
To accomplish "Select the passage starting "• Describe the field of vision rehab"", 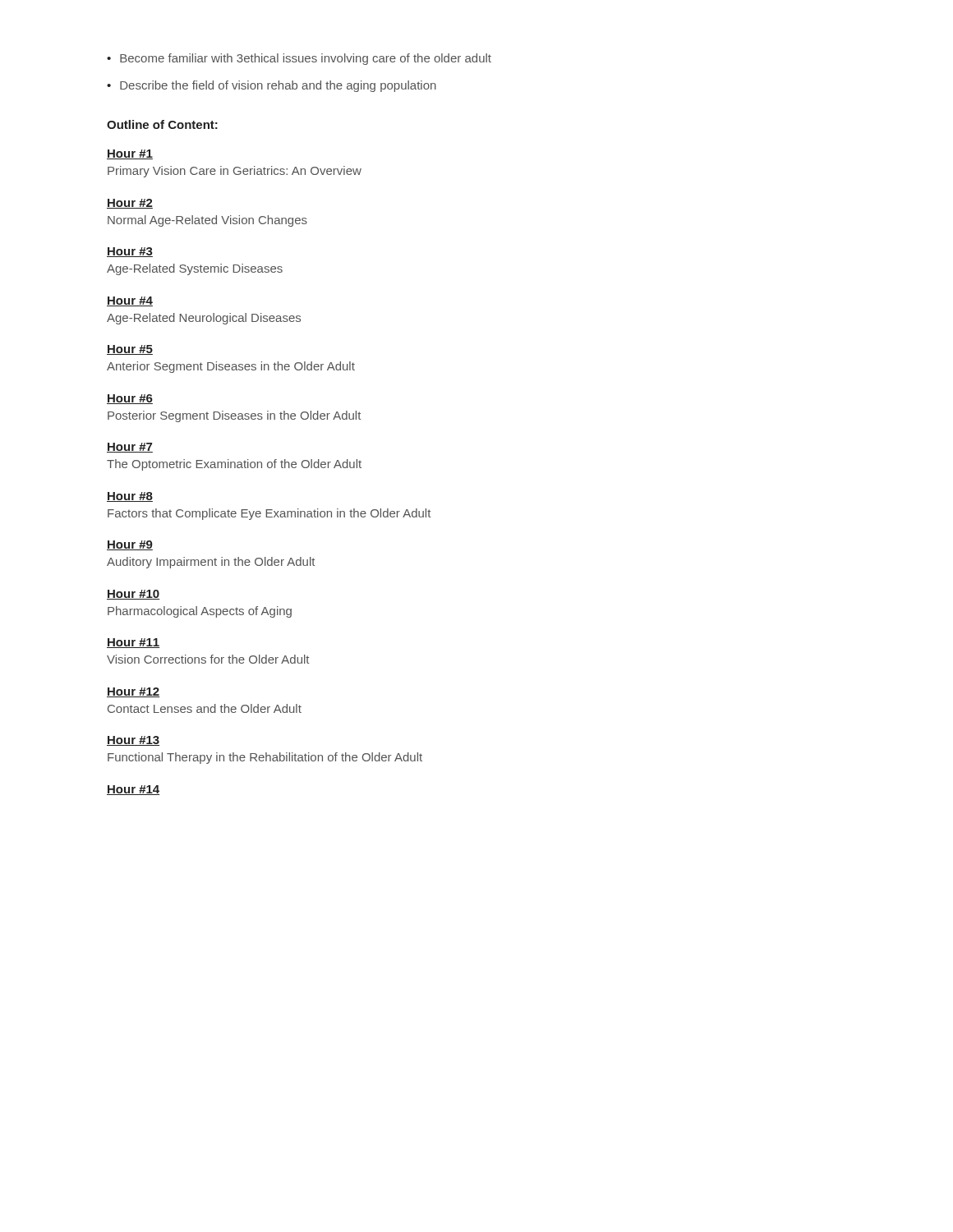I will click(272, 85).
